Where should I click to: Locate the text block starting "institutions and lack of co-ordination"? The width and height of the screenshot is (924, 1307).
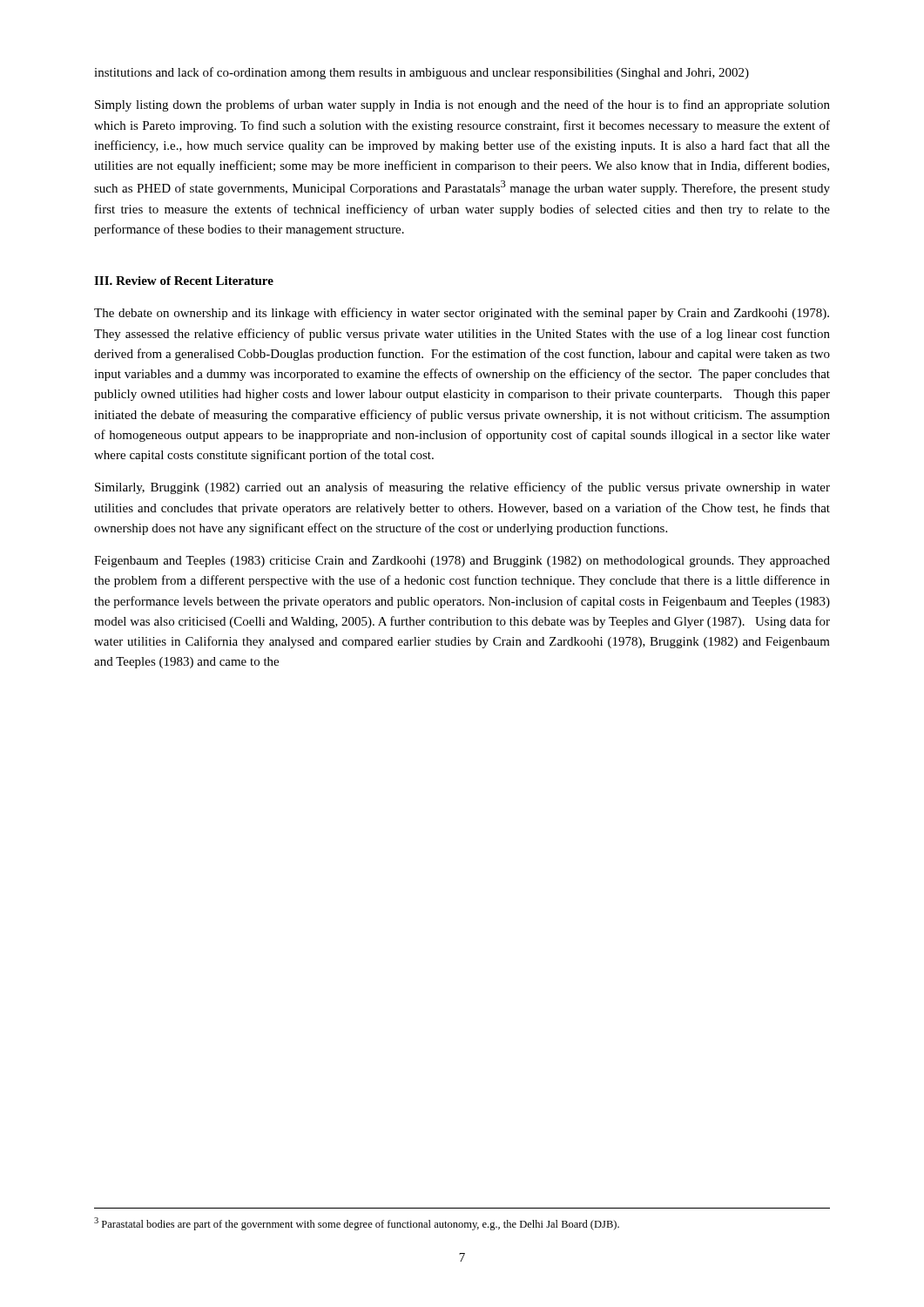pos(462,73)
